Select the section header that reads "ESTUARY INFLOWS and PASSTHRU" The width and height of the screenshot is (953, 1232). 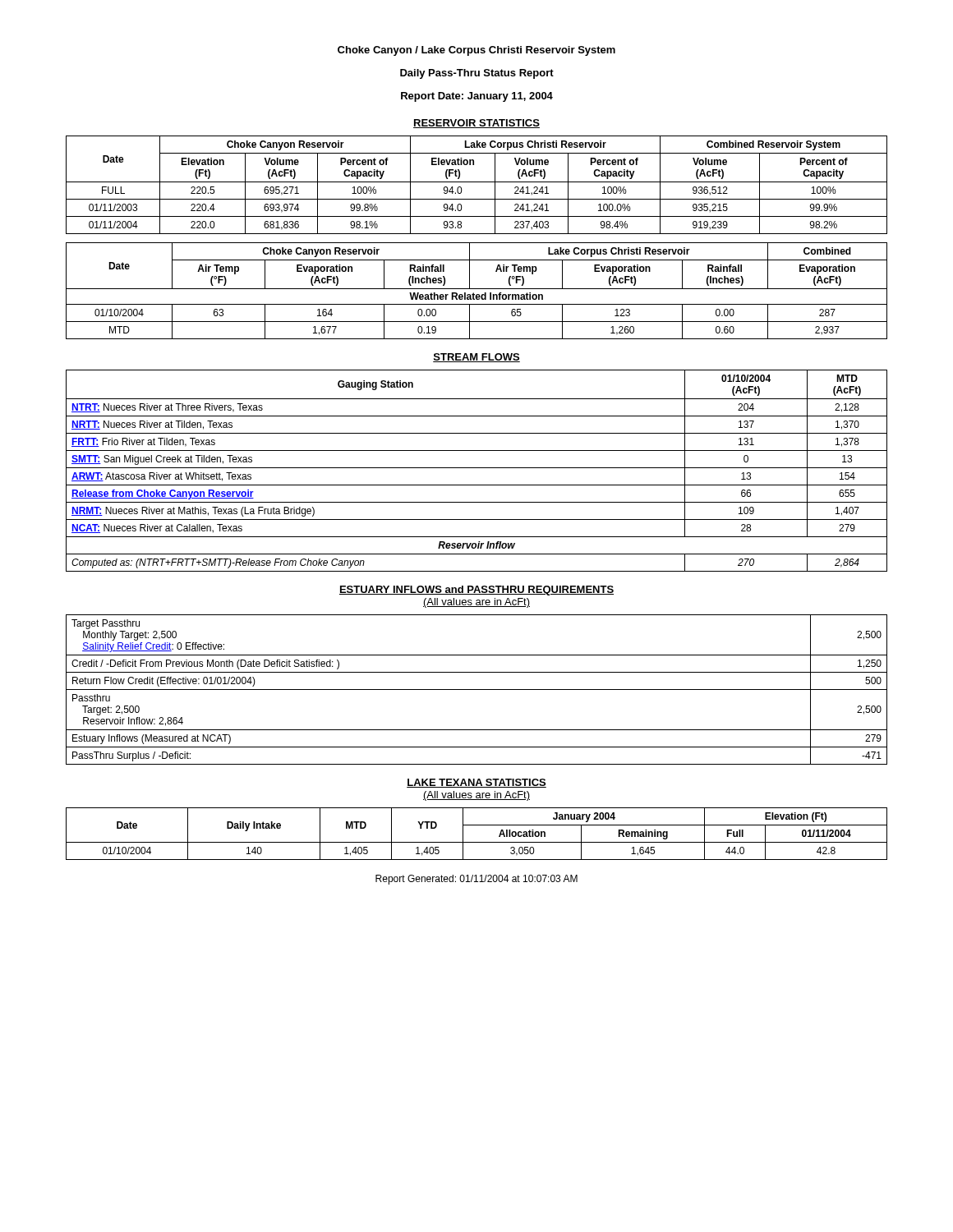(x=476, y=595)
